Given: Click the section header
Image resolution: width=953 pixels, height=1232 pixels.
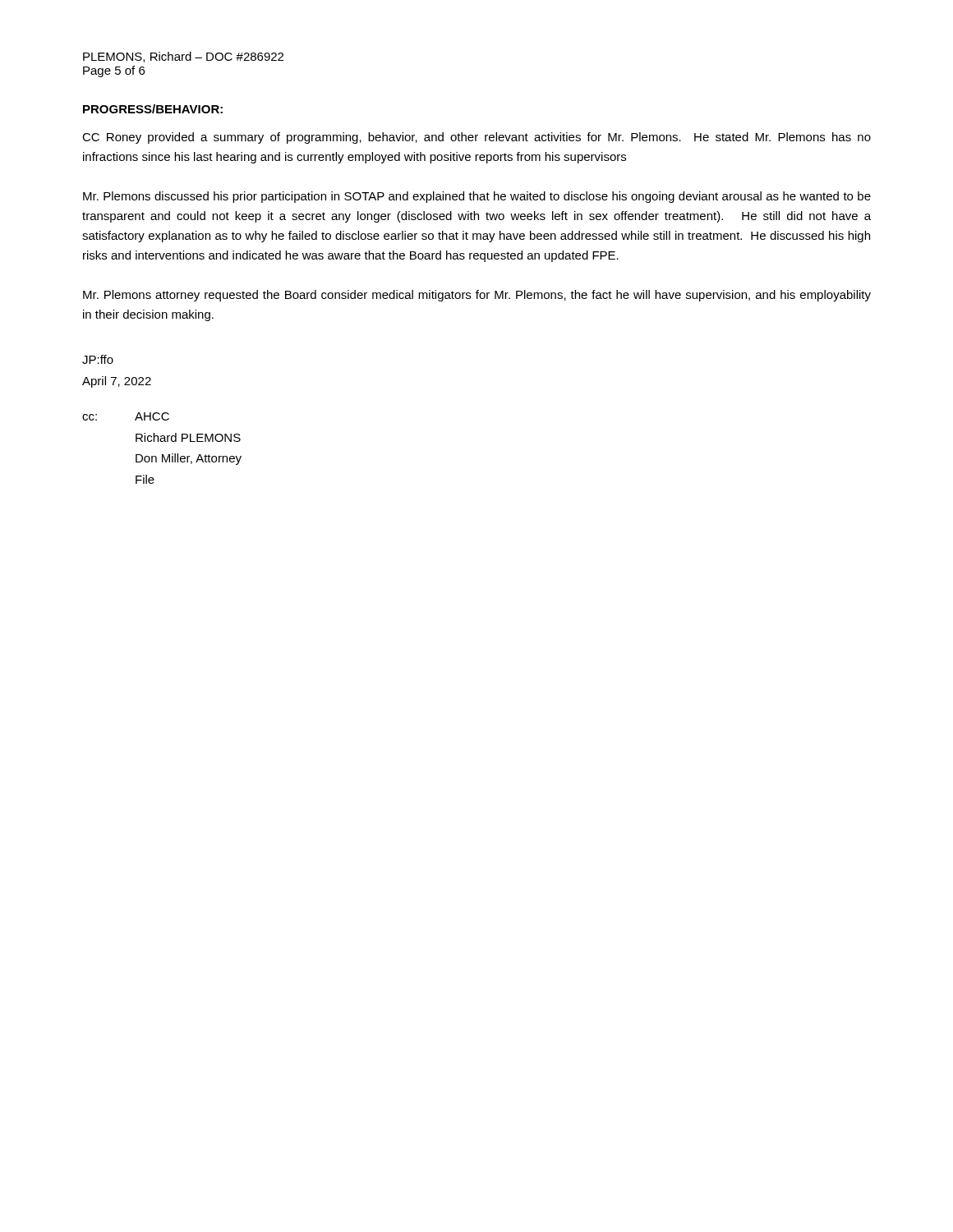Looking at the screenshot, I should click(x=153, y=109).
